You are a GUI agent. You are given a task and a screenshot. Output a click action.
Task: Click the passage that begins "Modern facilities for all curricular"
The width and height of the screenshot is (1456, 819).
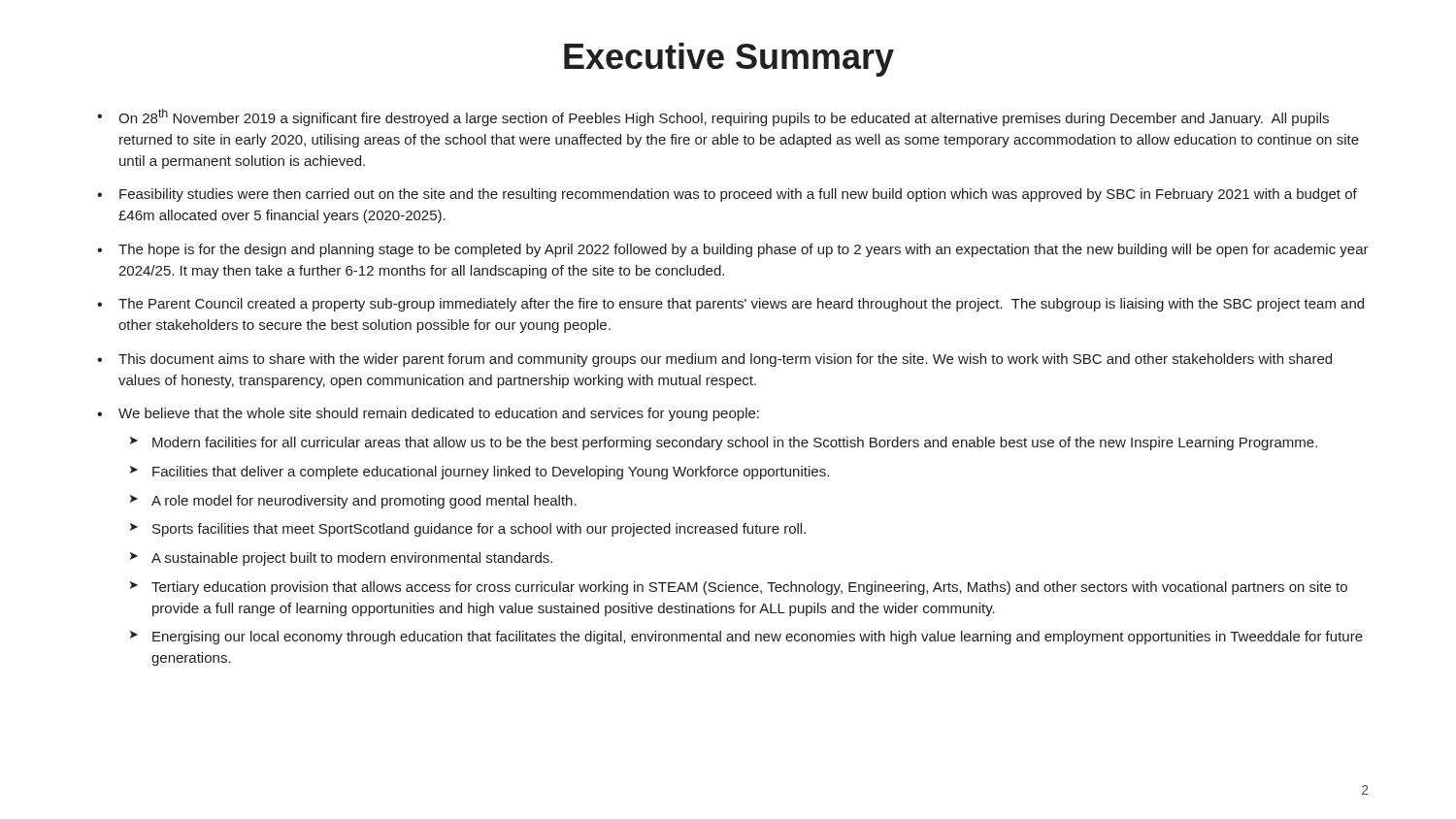point(735,442)
